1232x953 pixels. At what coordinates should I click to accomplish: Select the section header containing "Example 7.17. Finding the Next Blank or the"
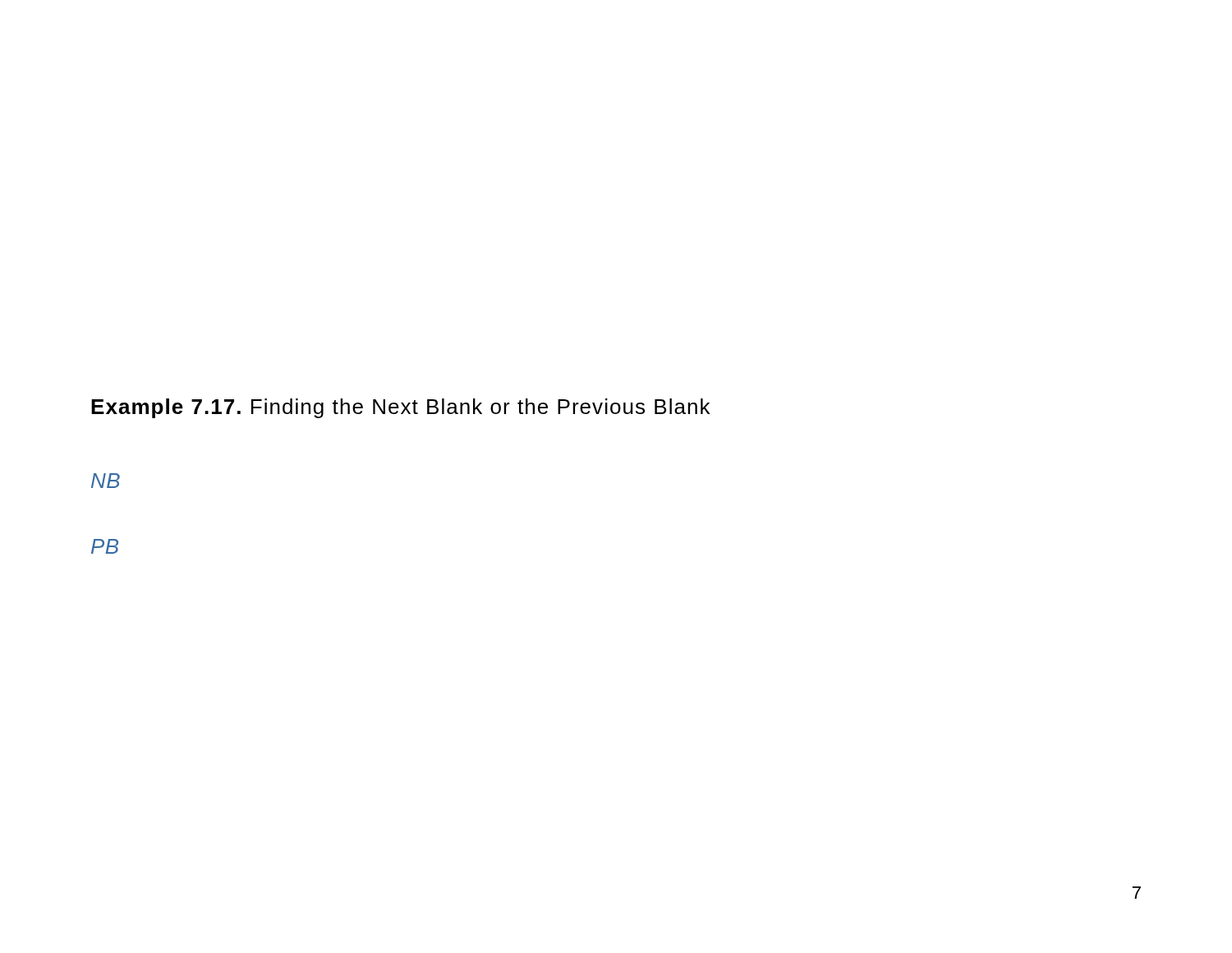(401, 407)
